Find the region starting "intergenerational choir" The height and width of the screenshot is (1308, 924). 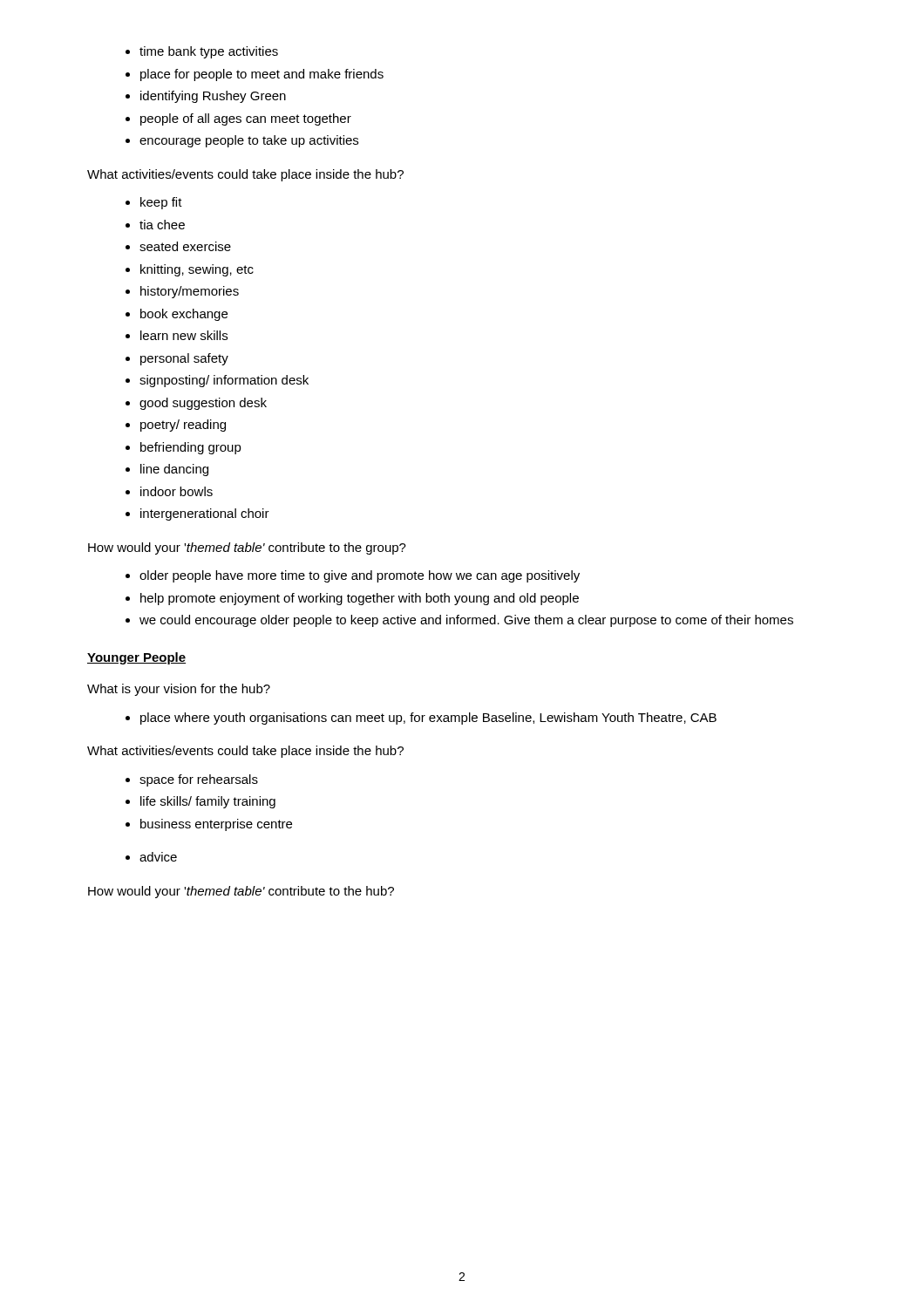click(197, 514)
